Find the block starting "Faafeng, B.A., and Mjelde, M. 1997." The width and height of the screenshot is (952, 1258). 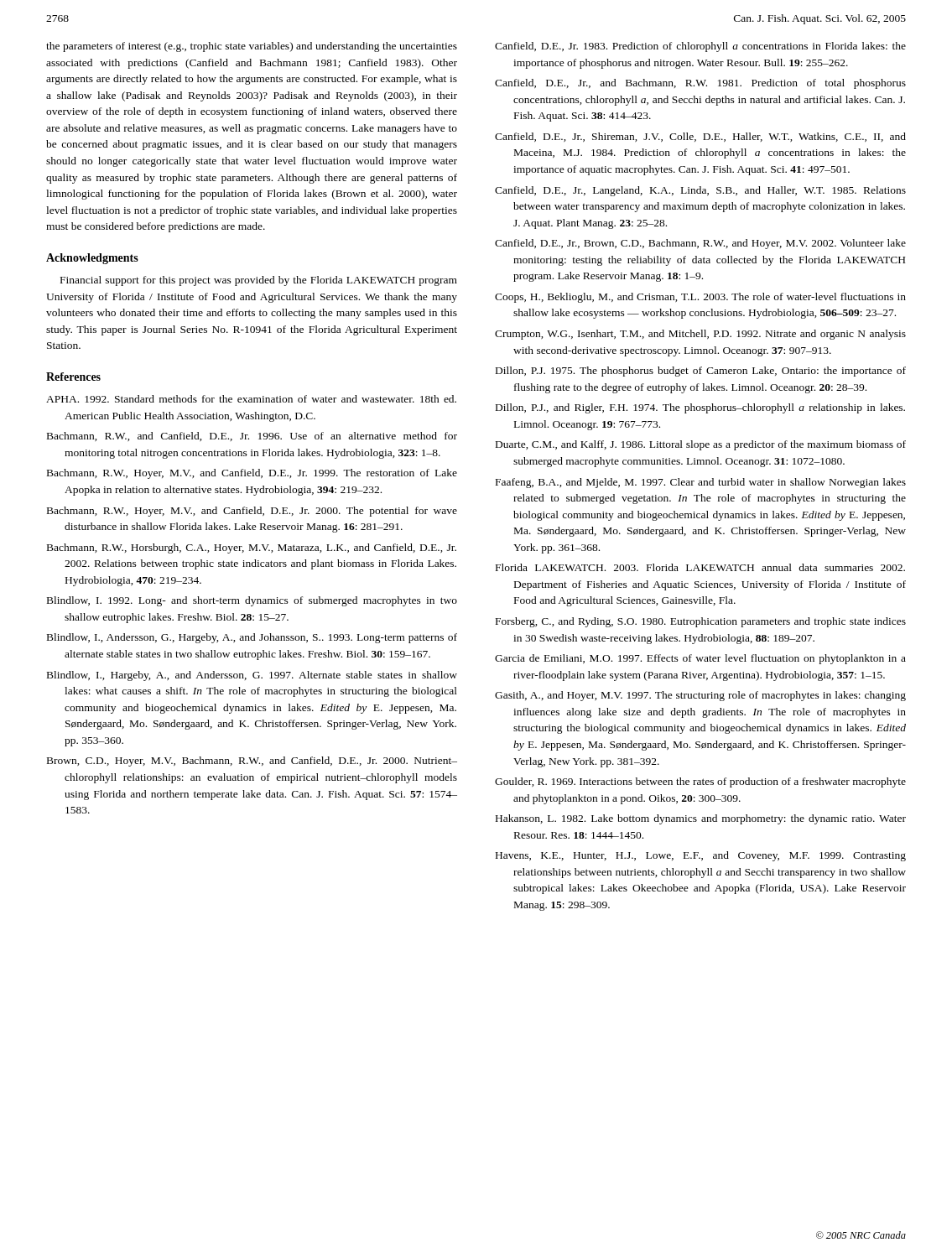point(700,514)
